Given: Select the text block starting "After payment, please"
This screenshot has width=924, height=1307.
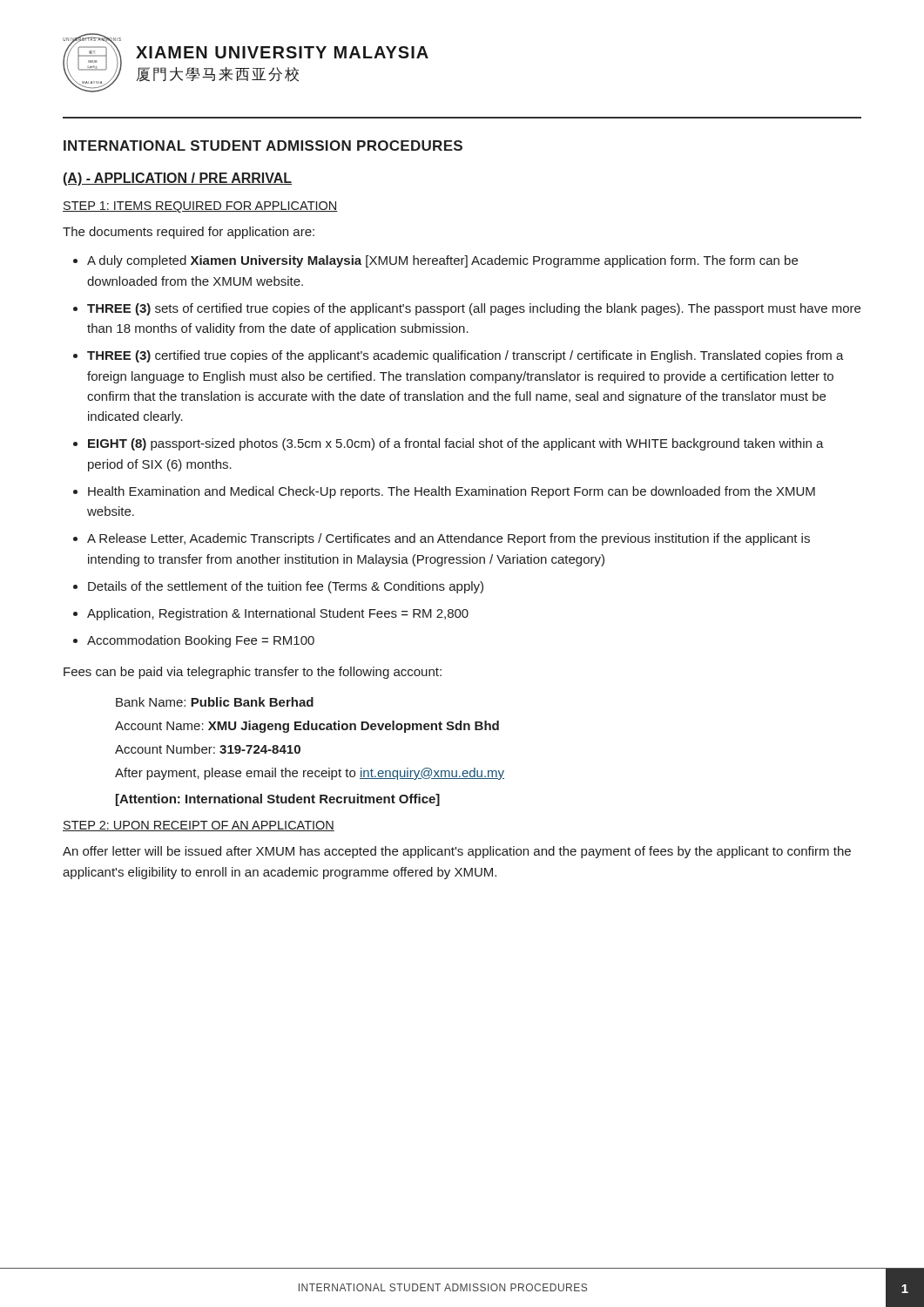Looking at the screenshot, I should (x=310, y=772).
